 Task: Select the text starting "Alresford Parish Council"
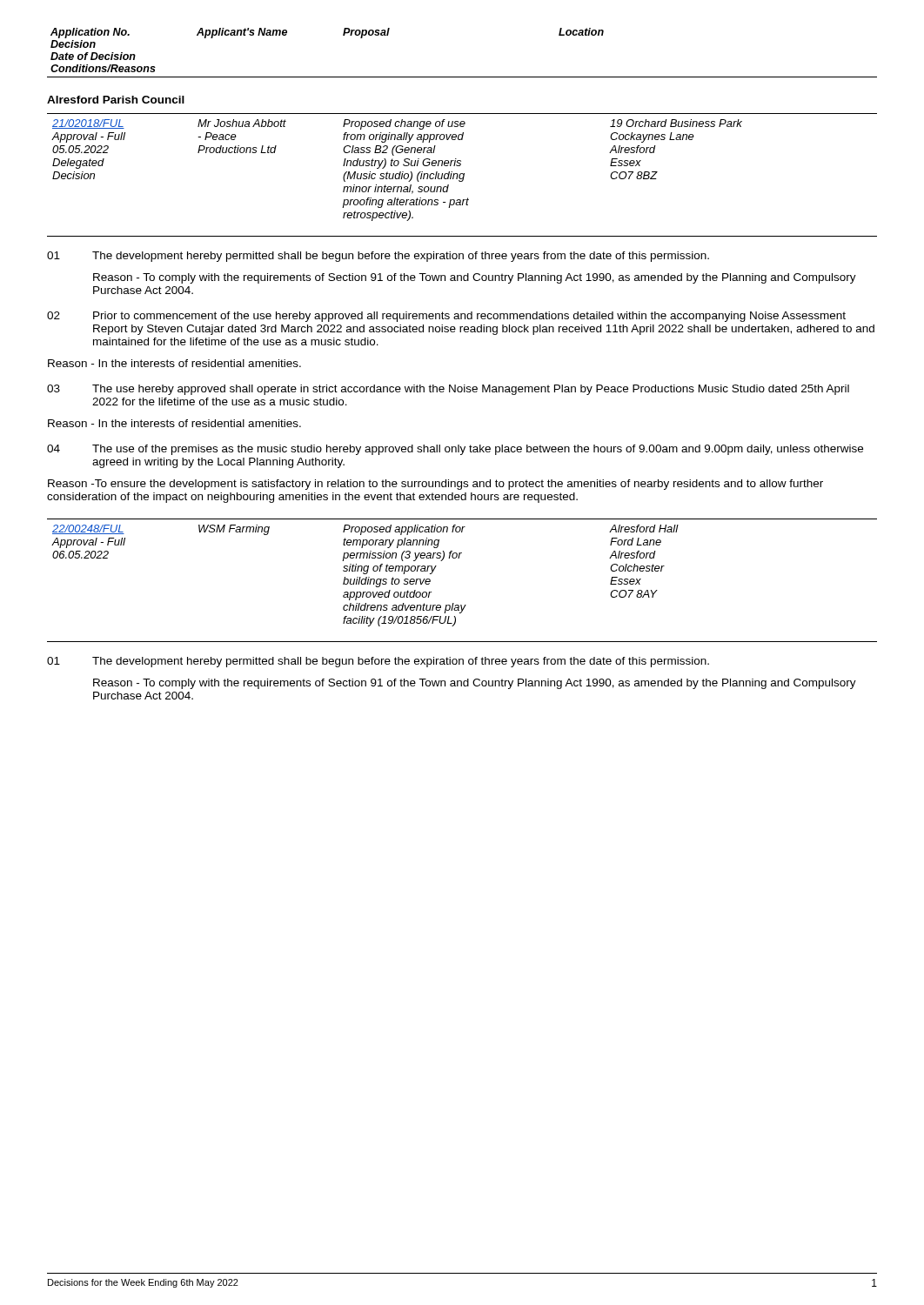(x=116, y=100)
